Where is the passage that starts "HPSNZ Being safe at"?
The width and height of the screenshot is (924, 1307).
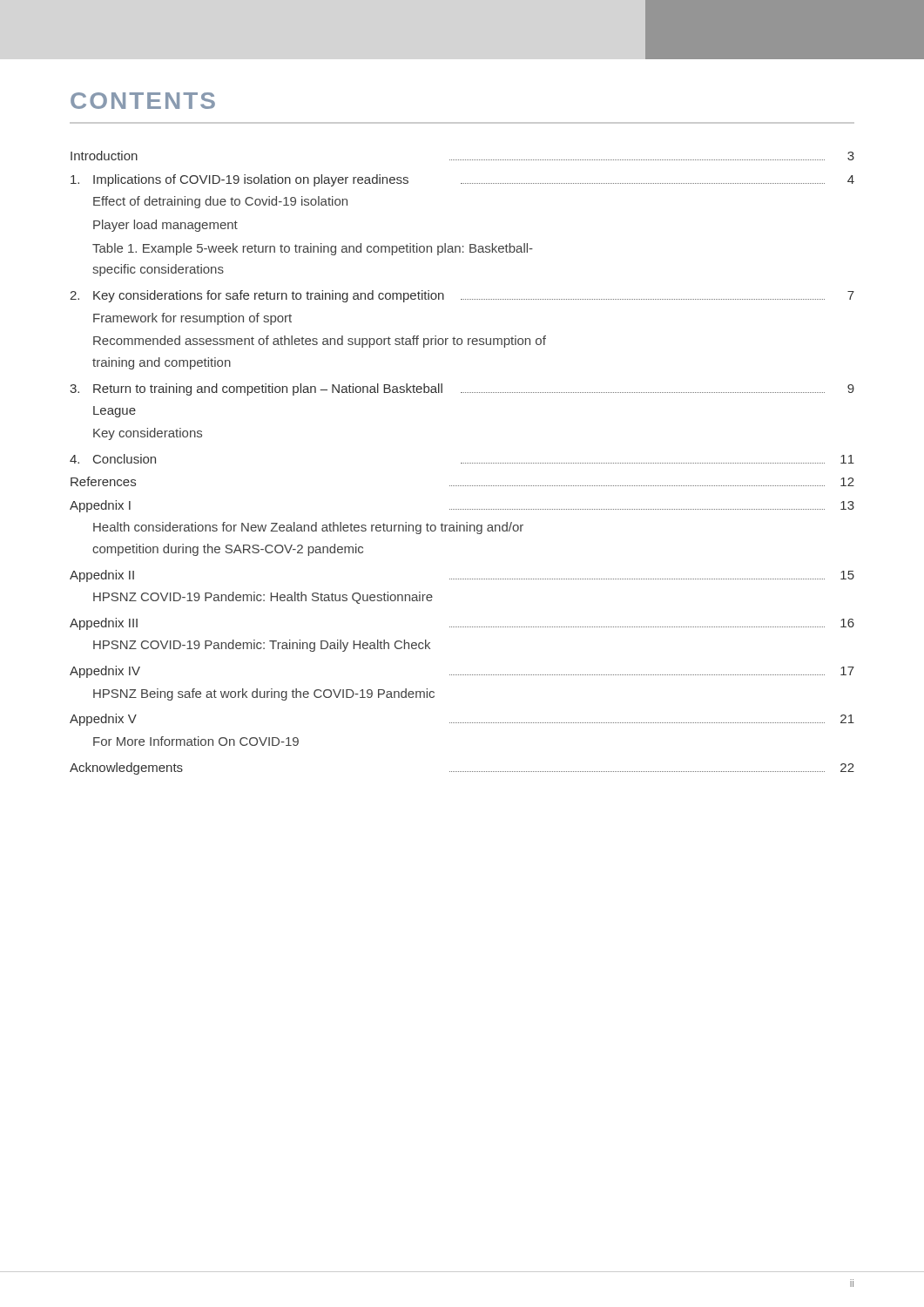[x=264, y=693]
